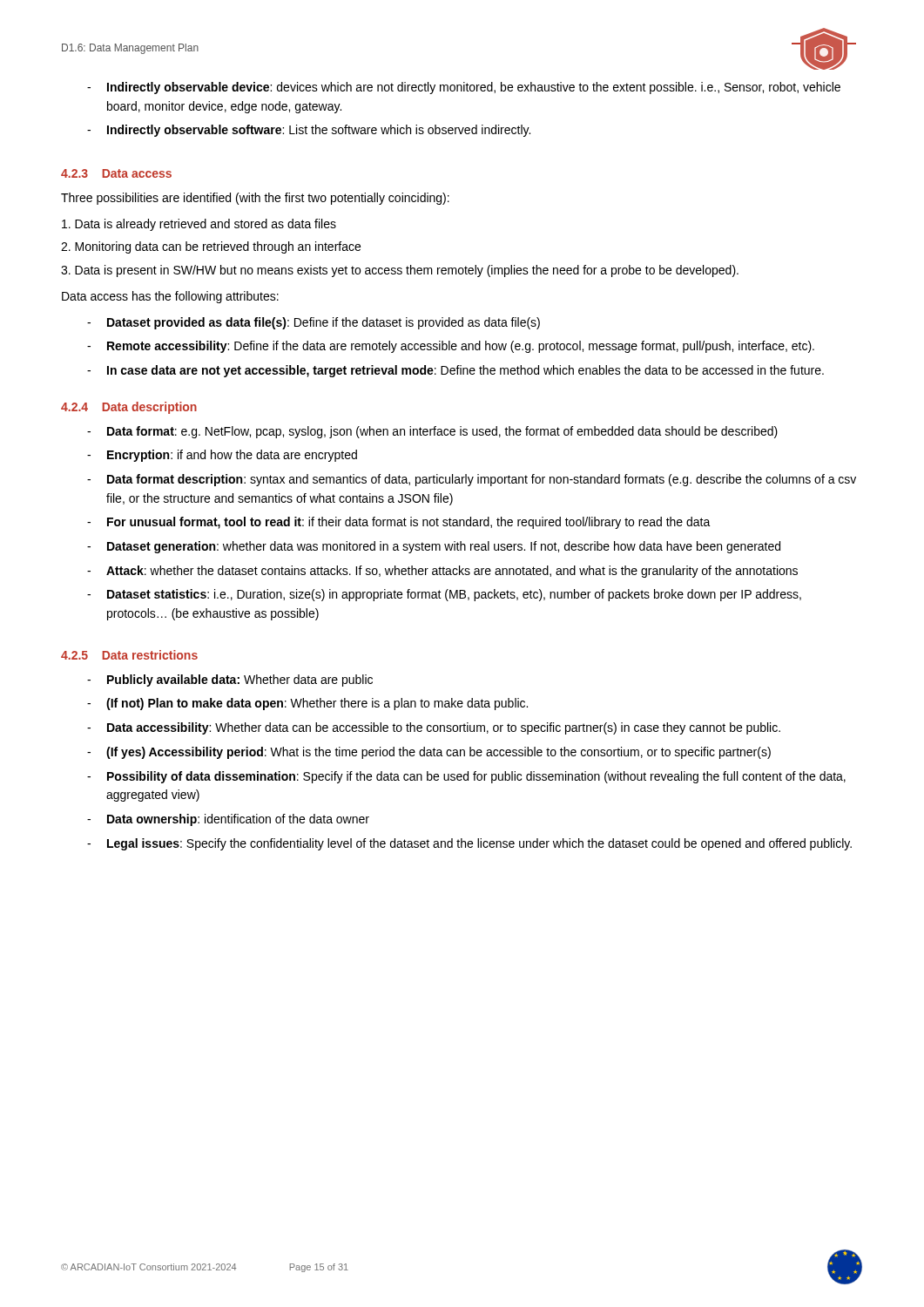
Task: Click on the list item with the text "- Legal issues: Specify the confidentiality"
Action: pos(475,844)
